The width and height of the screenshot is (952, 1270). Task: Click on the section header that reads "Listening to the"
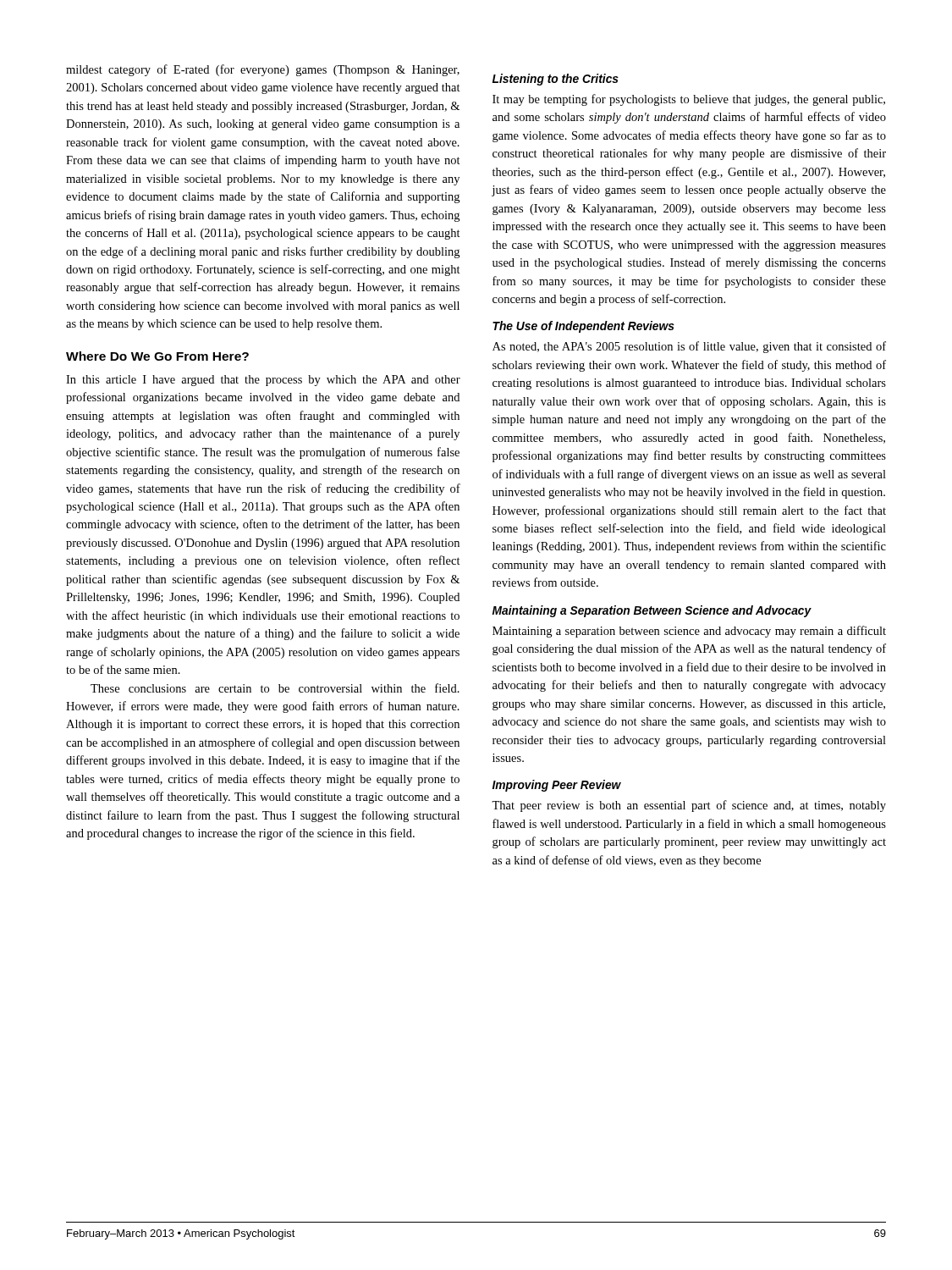[555, 79]
